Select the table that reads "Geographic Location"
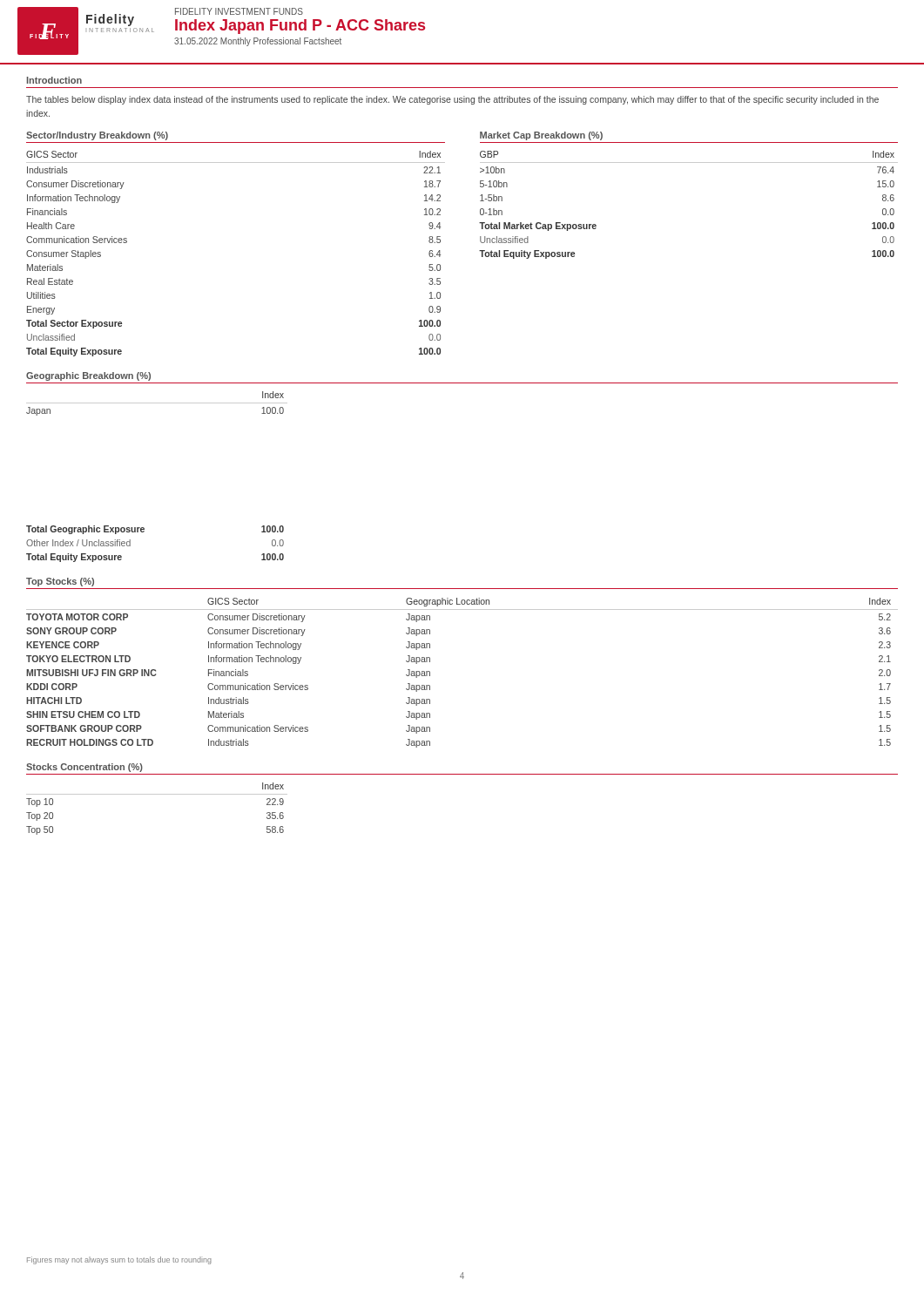Screen dimensions: 1307x924 [x=462, y=671]
